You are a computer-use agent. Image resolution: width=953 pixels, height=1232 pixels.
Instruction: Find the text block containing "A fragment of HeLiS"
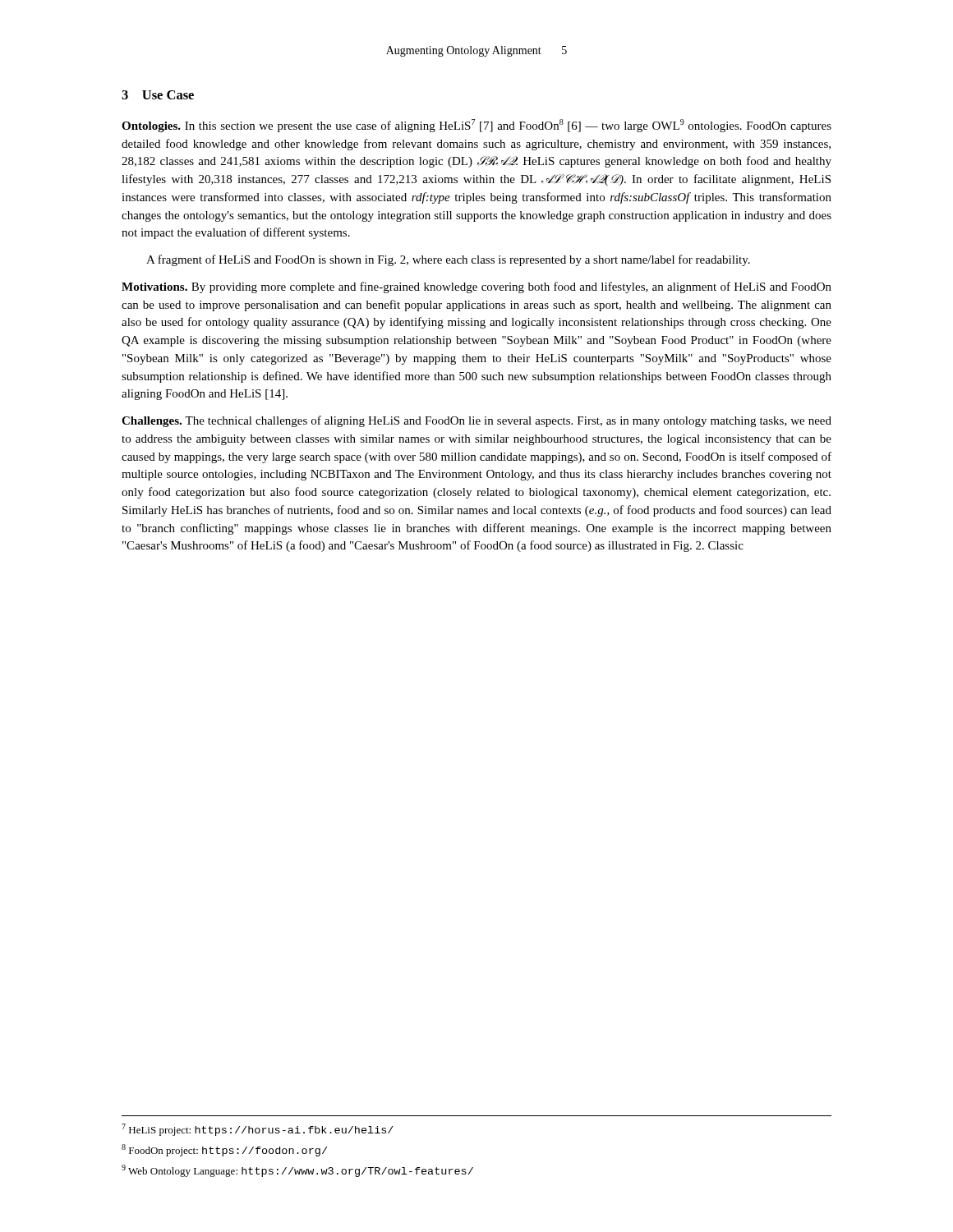click(x=448, y=260)
